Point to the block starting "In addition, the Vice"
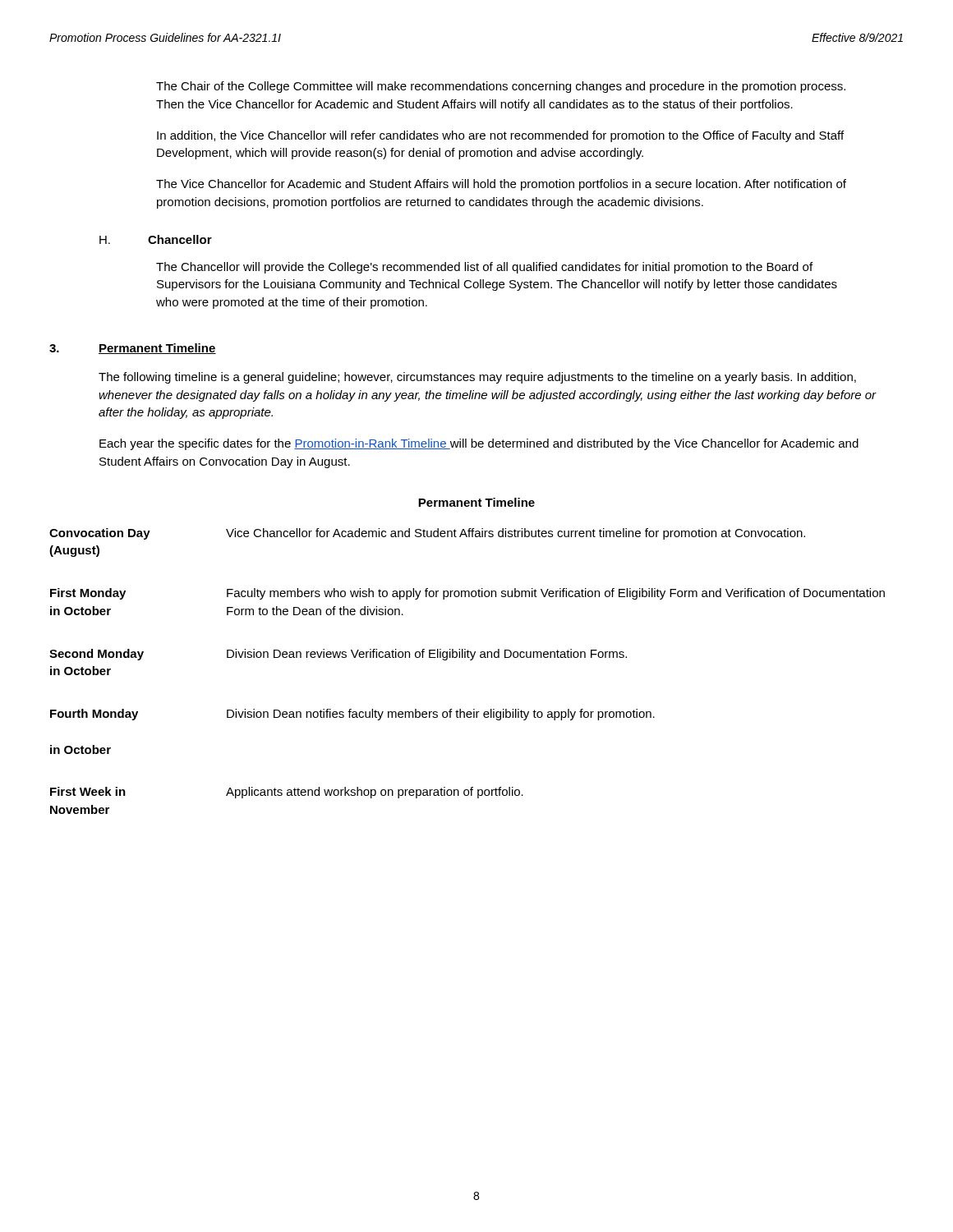Viewport: 953px width, 1232px height. point(500,144)
